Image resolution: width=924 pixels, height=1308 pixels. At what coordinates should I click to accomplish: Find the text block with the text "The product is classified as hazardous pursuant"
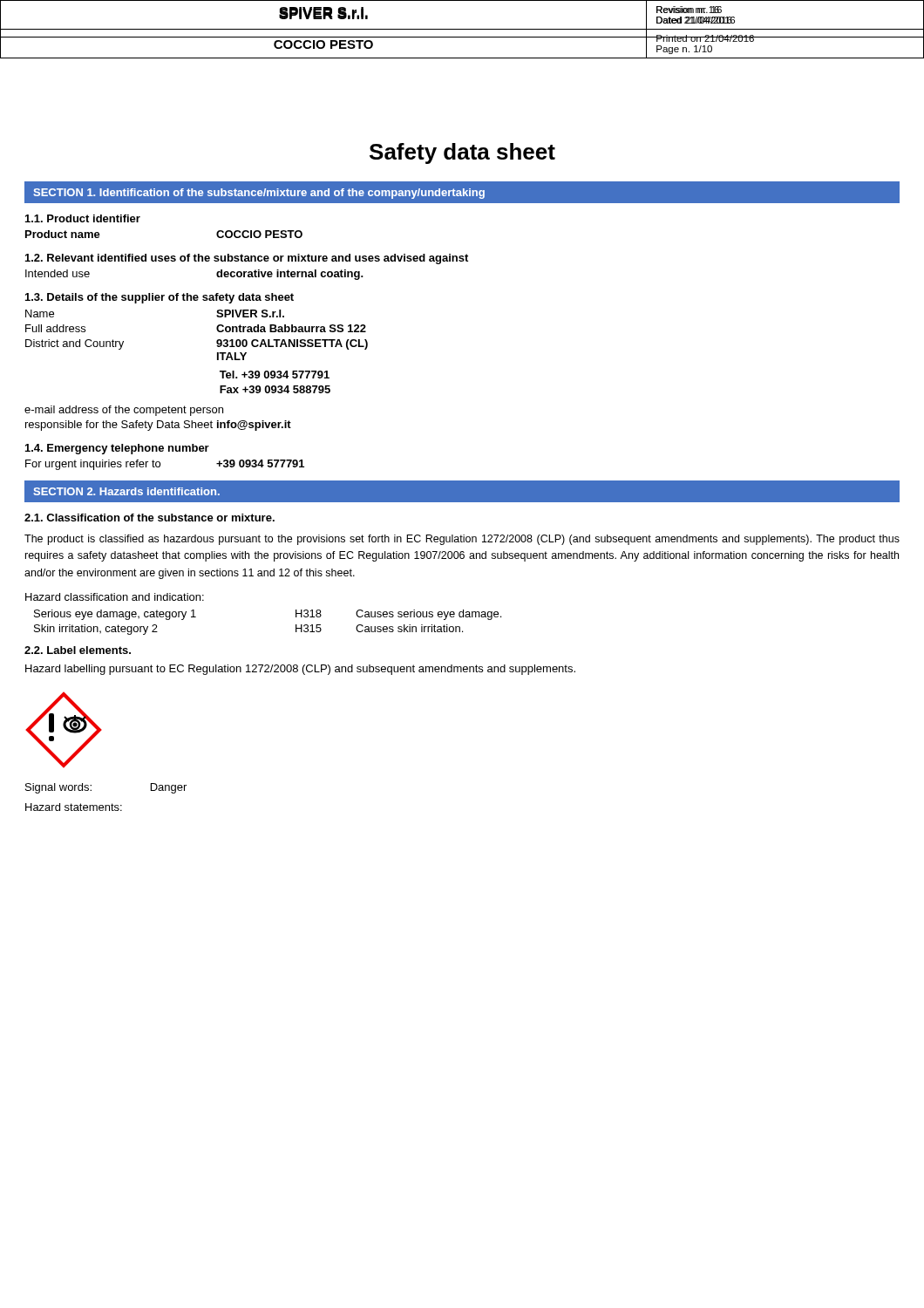point(462,556)
